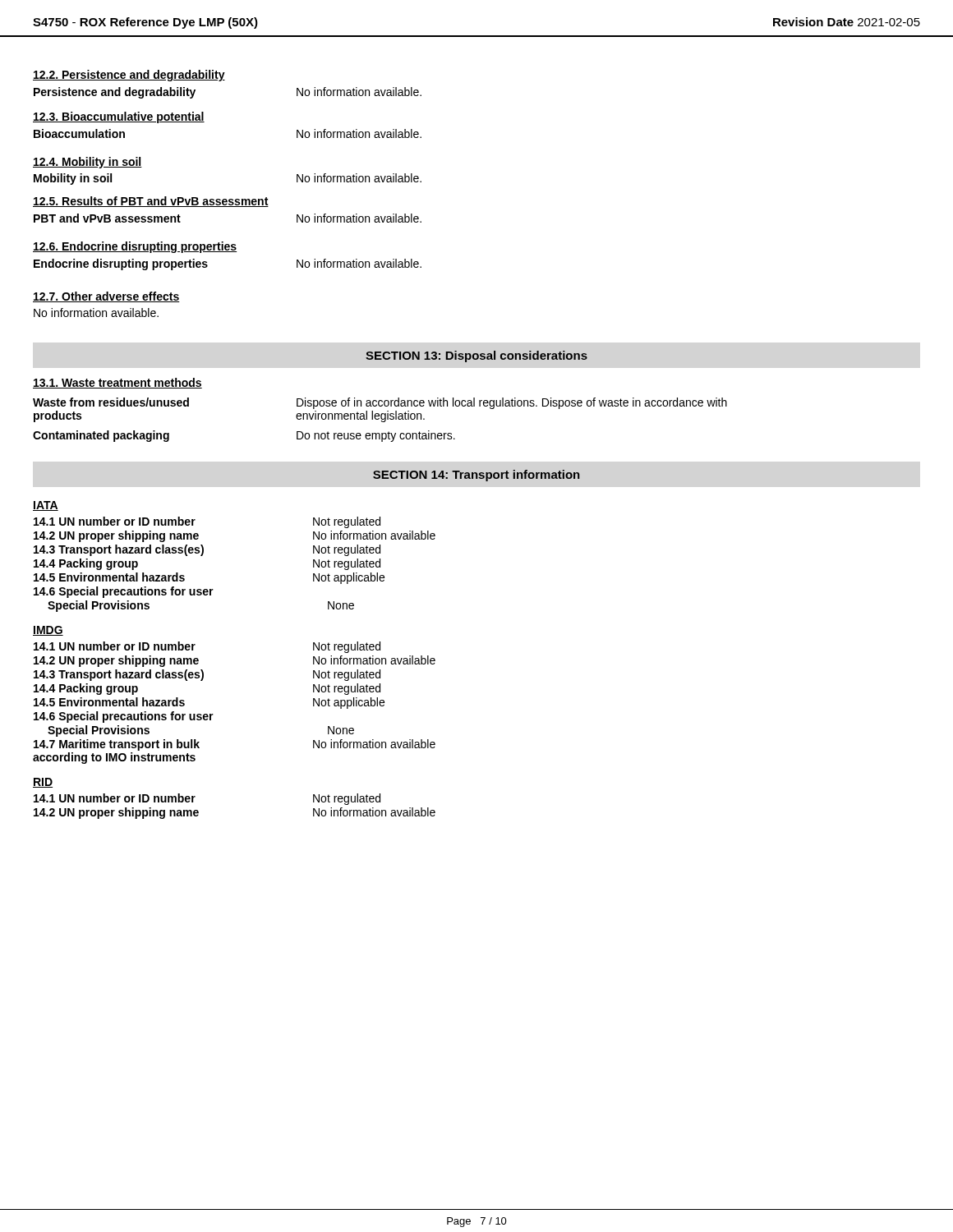Locate the text block that reads "Bioaccumulation No information"
This screenshot has width=953, height=1232.
pos(83,133)
